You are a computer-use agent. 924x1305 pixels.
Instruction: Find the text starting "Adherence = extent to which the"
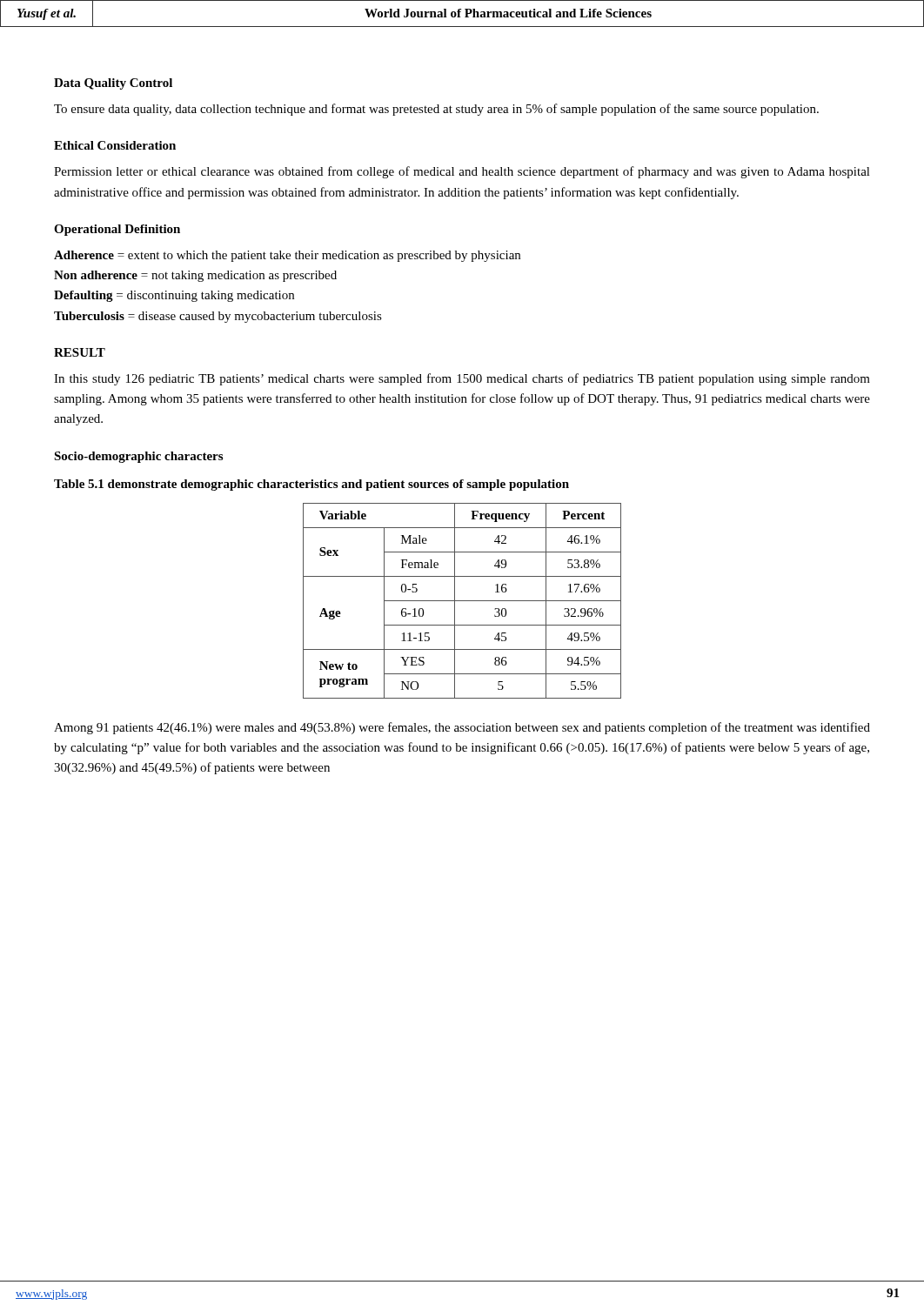(x=287, y=255)
